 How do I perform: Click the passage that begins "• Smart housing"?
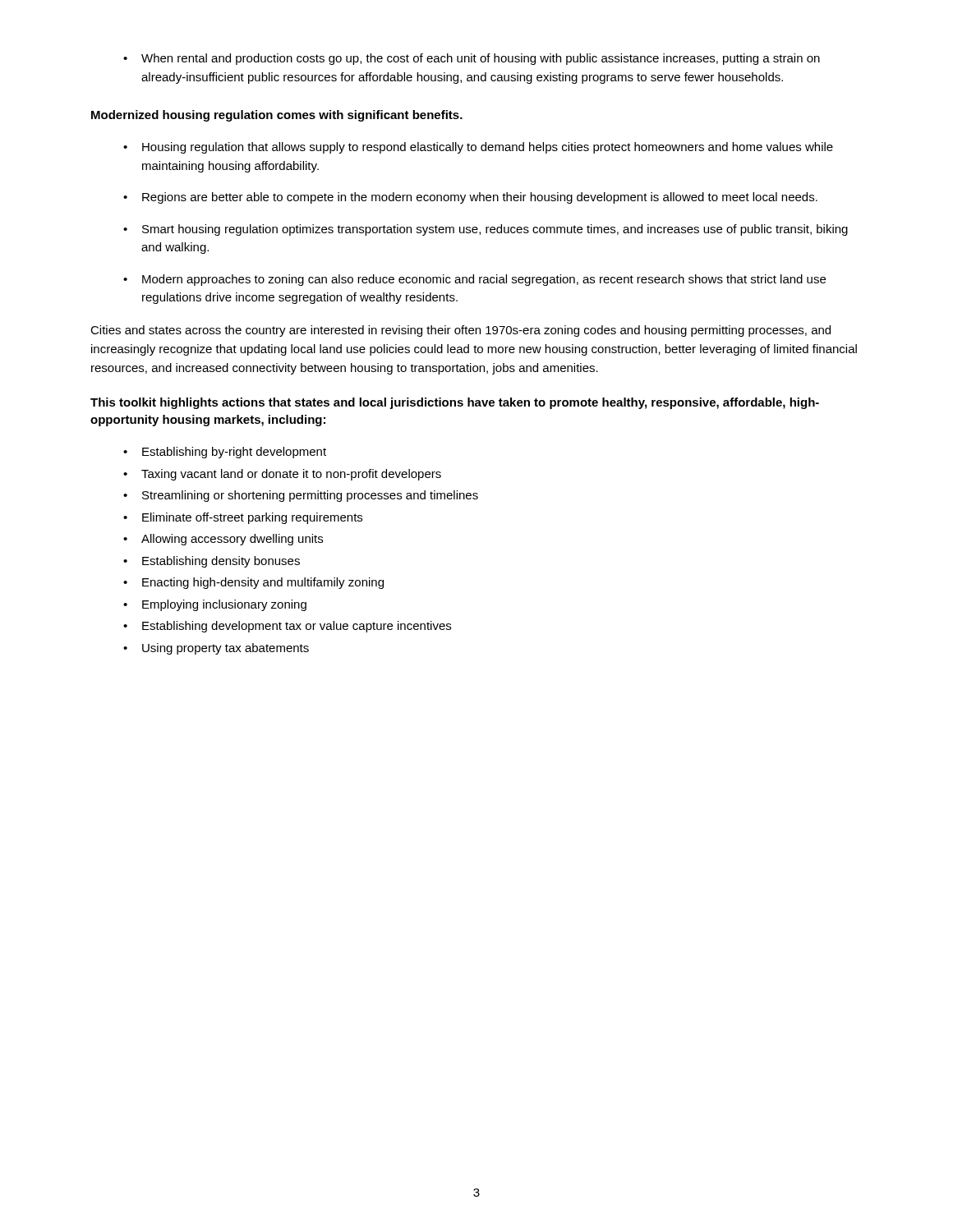(x=493, y=238)
